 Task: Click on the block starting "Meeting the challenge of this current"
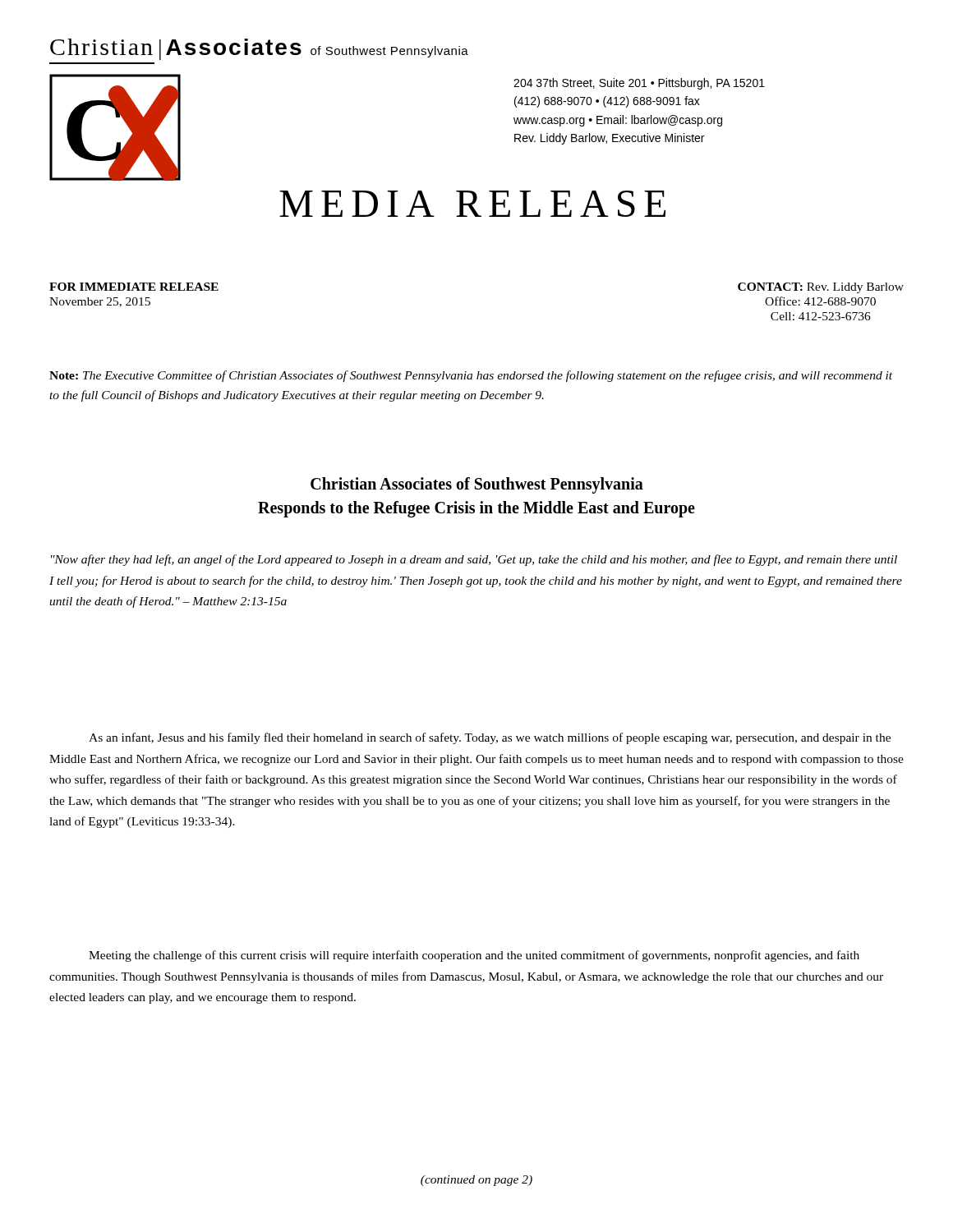click(466, 976)
